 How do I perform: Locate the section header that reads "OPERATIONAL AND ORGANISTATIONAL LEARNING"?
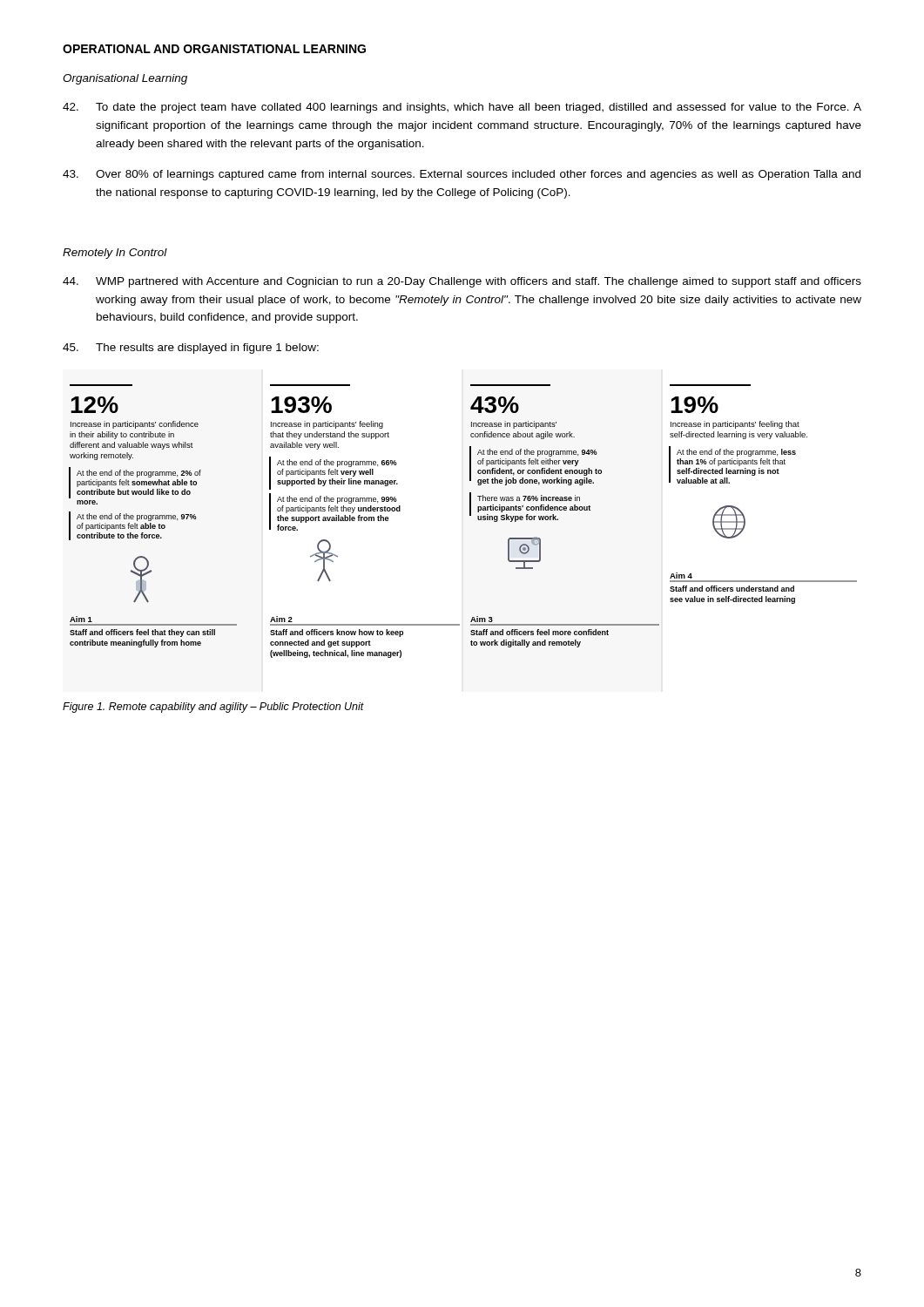tap(215, 49)
